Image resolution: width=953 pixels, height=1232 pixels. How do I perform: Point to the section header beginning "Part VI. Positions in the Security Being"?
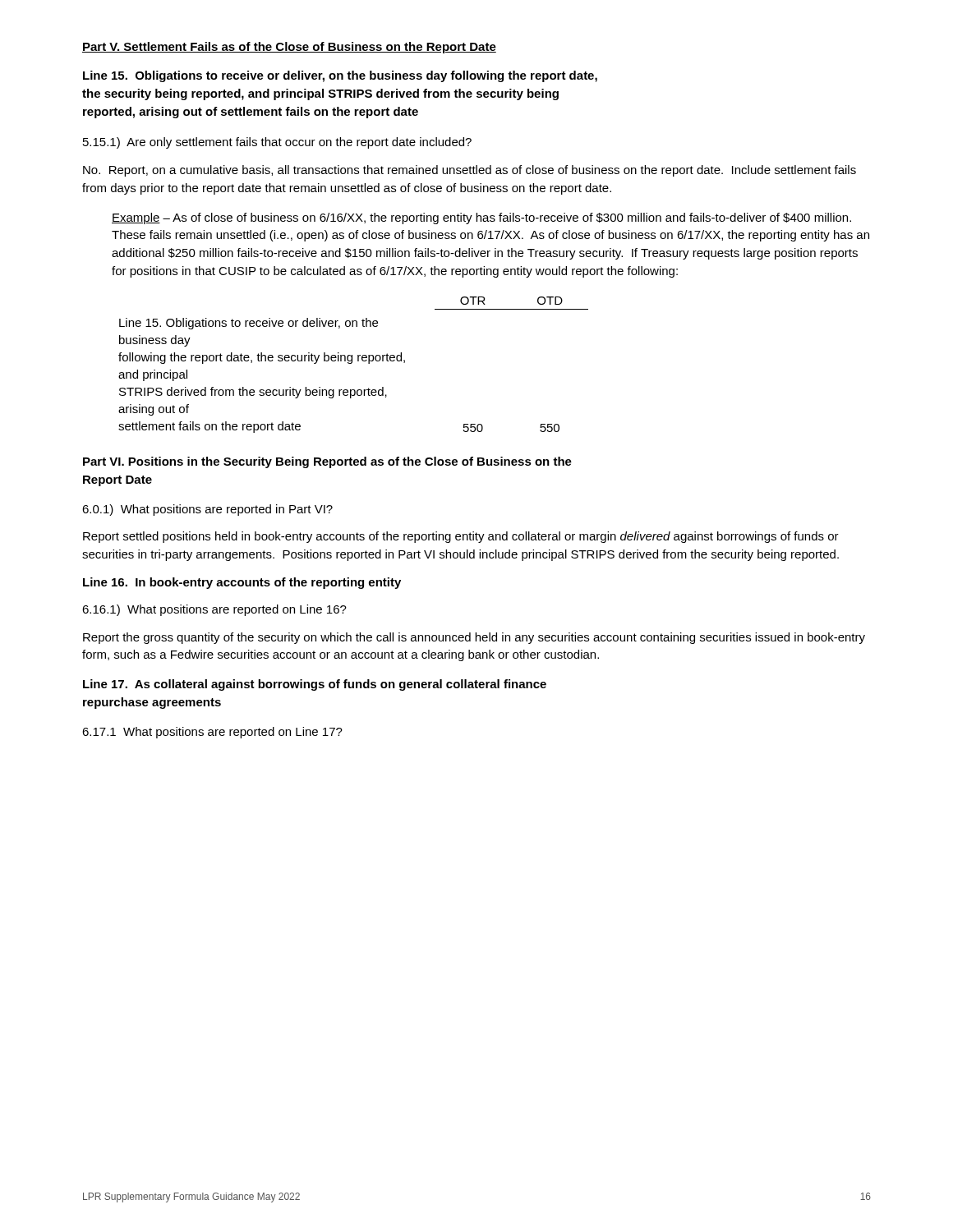point(327,470)
